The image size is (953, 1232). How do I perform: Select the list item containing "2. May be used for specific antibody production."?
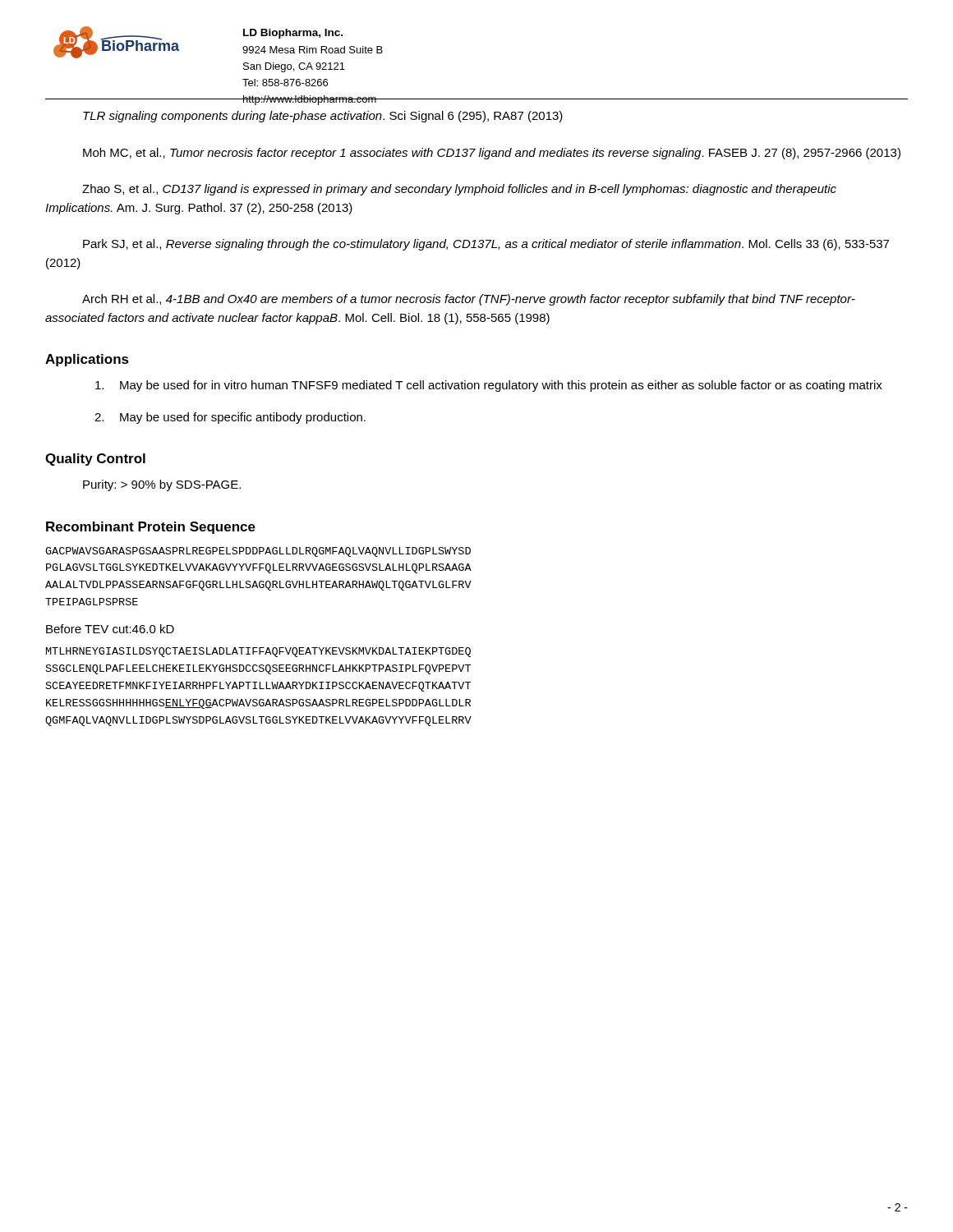click(230, 417)
